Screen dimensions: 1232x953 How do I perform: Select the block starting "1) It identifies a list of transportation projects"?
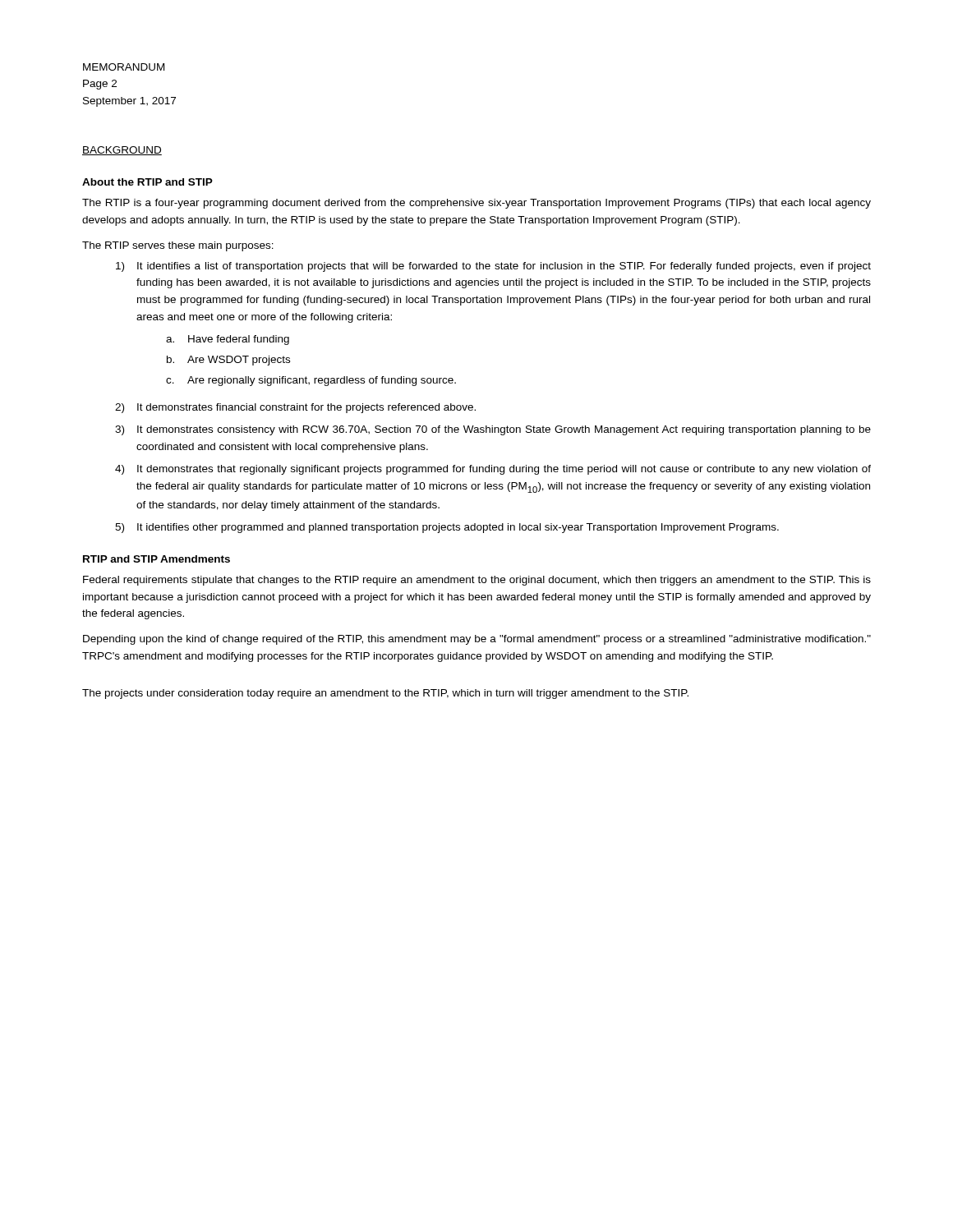pyautogui.click(x=493, y=267)
